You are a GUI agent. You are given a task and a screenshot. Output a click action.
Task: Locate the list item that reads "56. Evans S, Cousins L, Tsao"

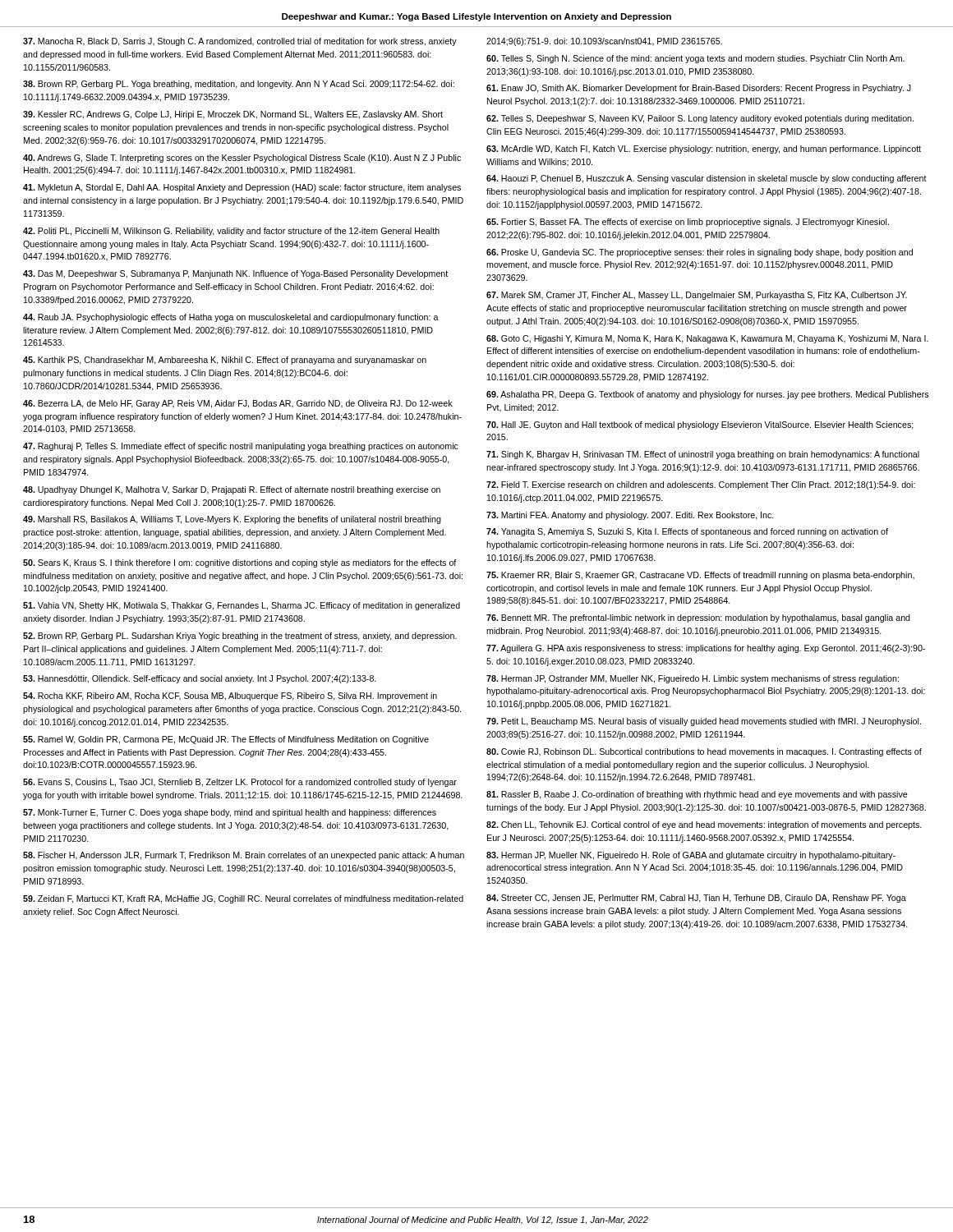(243, 789)
